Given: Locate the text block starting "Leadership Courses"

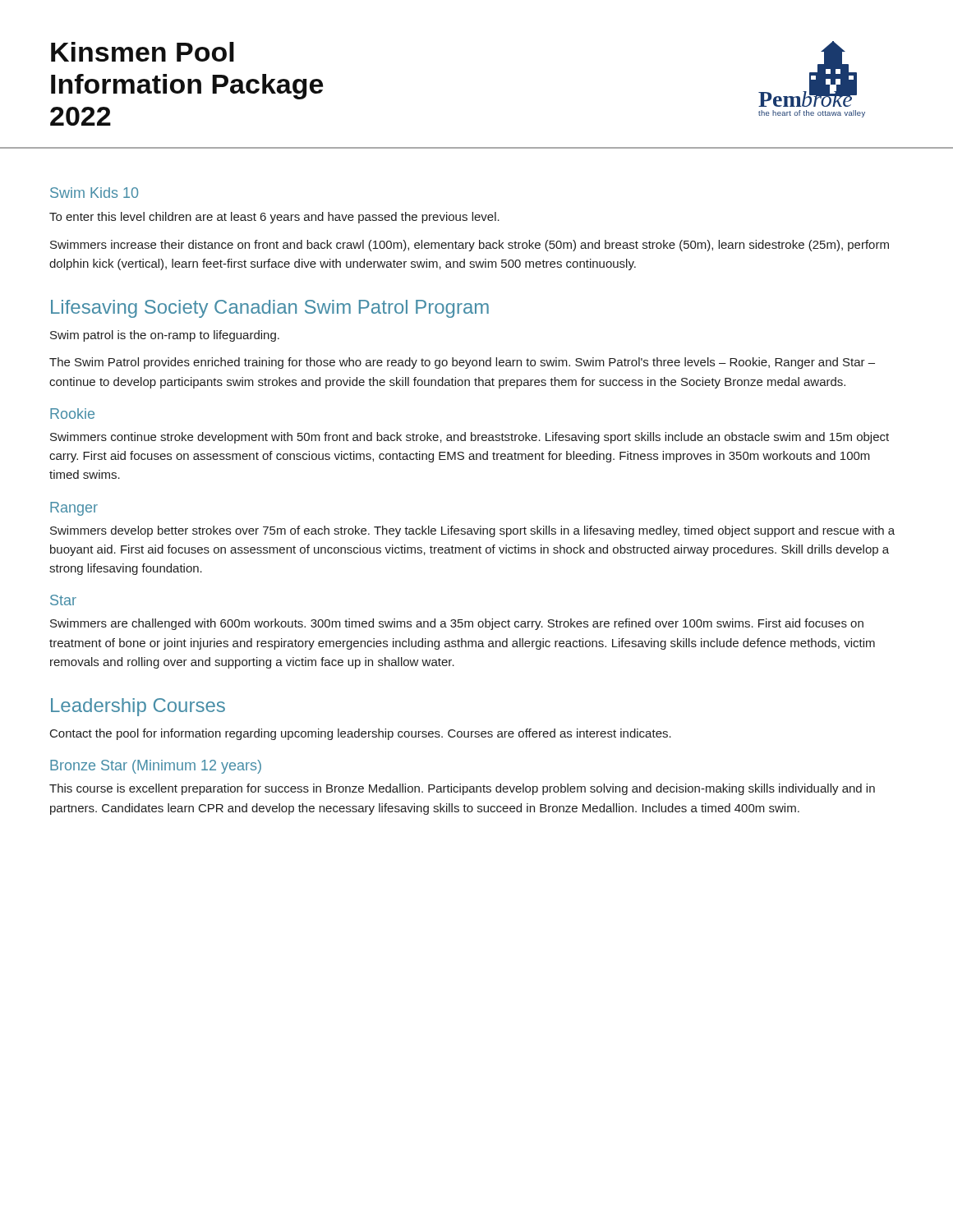Looking at the screenshot, I should (x=138, y=705).
